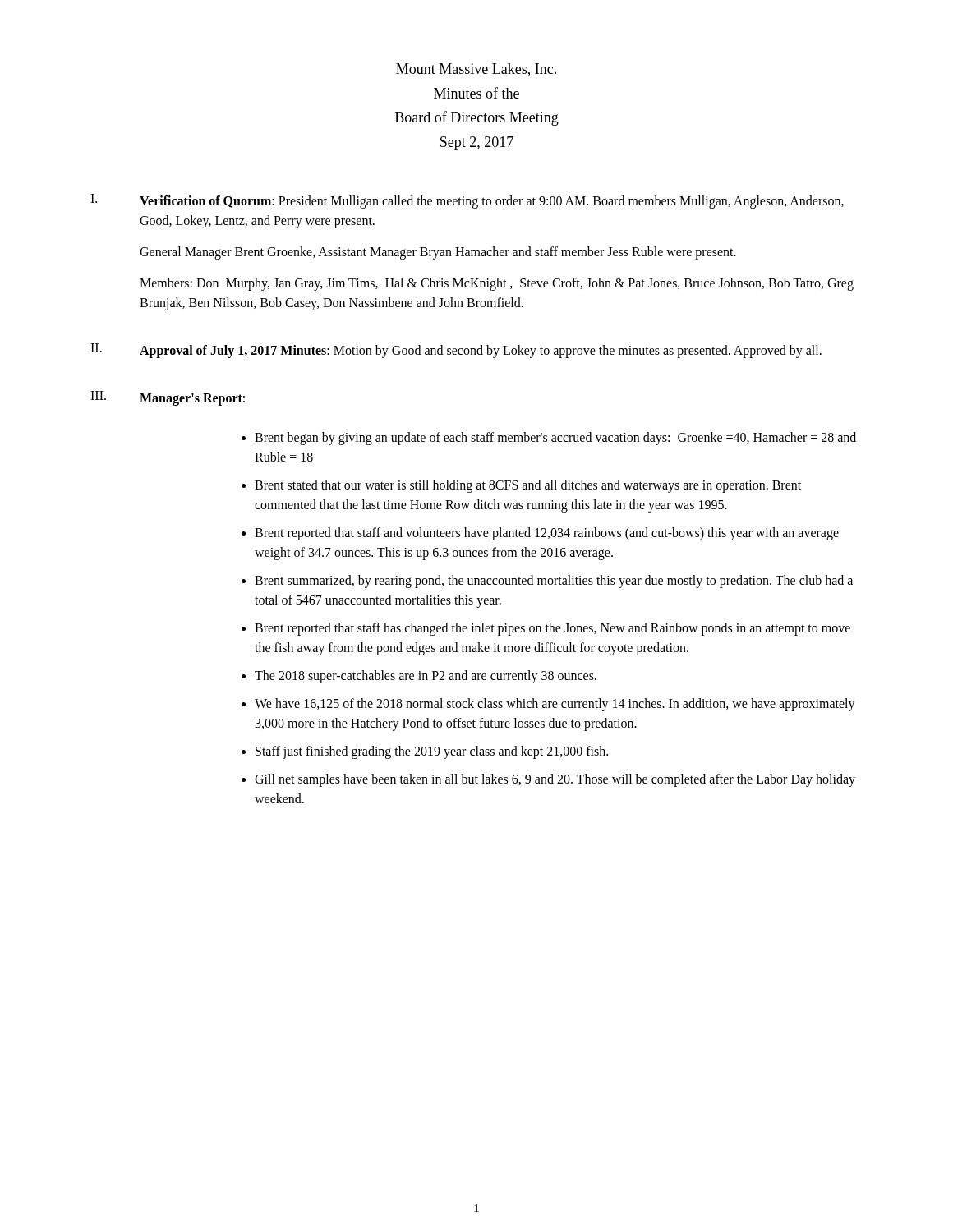Select the element starting "Gill net samples have been taken"
This screenshot has width=953, height=1232.
pyautogui.click(x=555, y=789)
